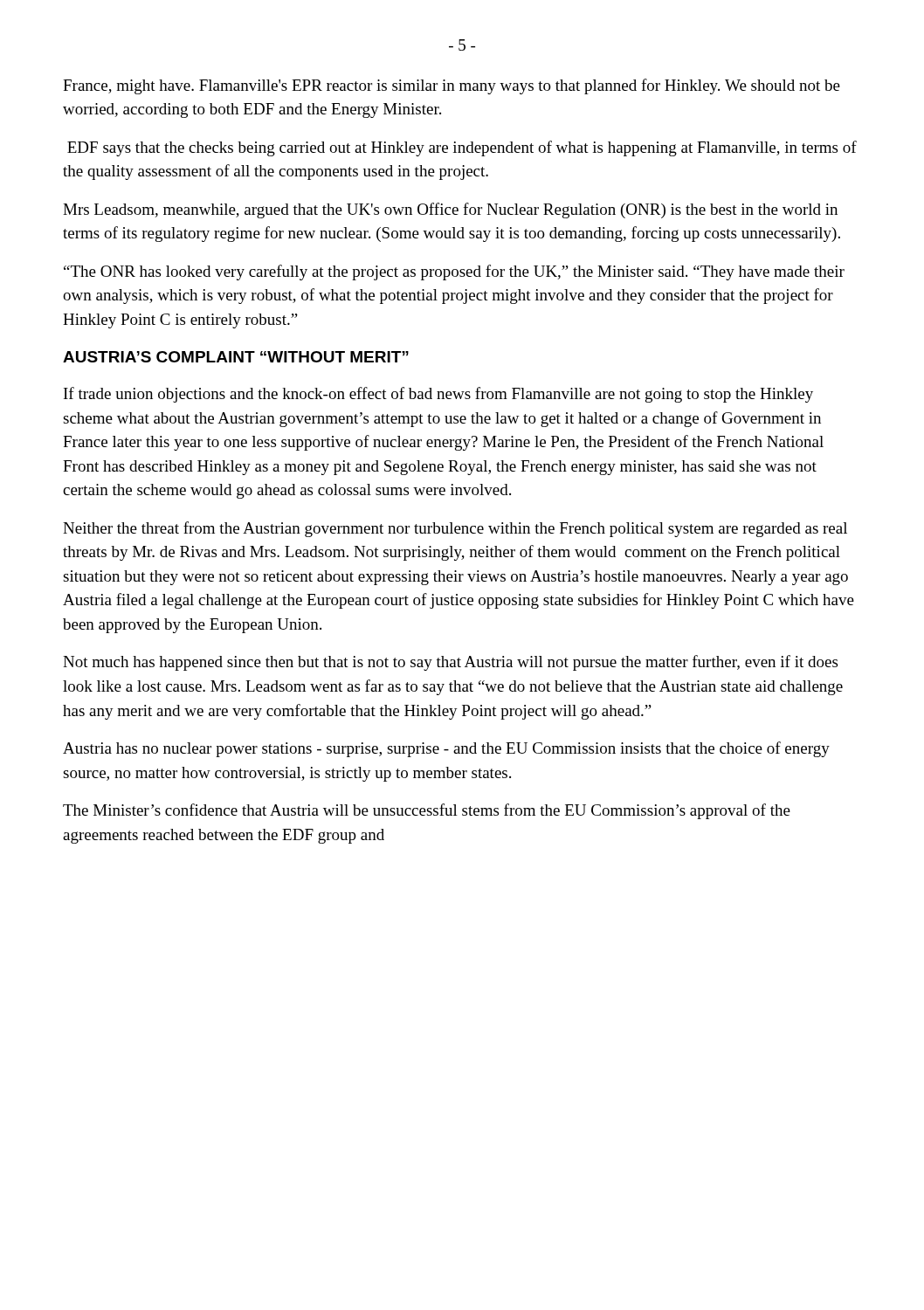924x1310 pixels.
Task: Point to the passage starting "EDF says that the checks being carried out"
Action: pos(460,159)
